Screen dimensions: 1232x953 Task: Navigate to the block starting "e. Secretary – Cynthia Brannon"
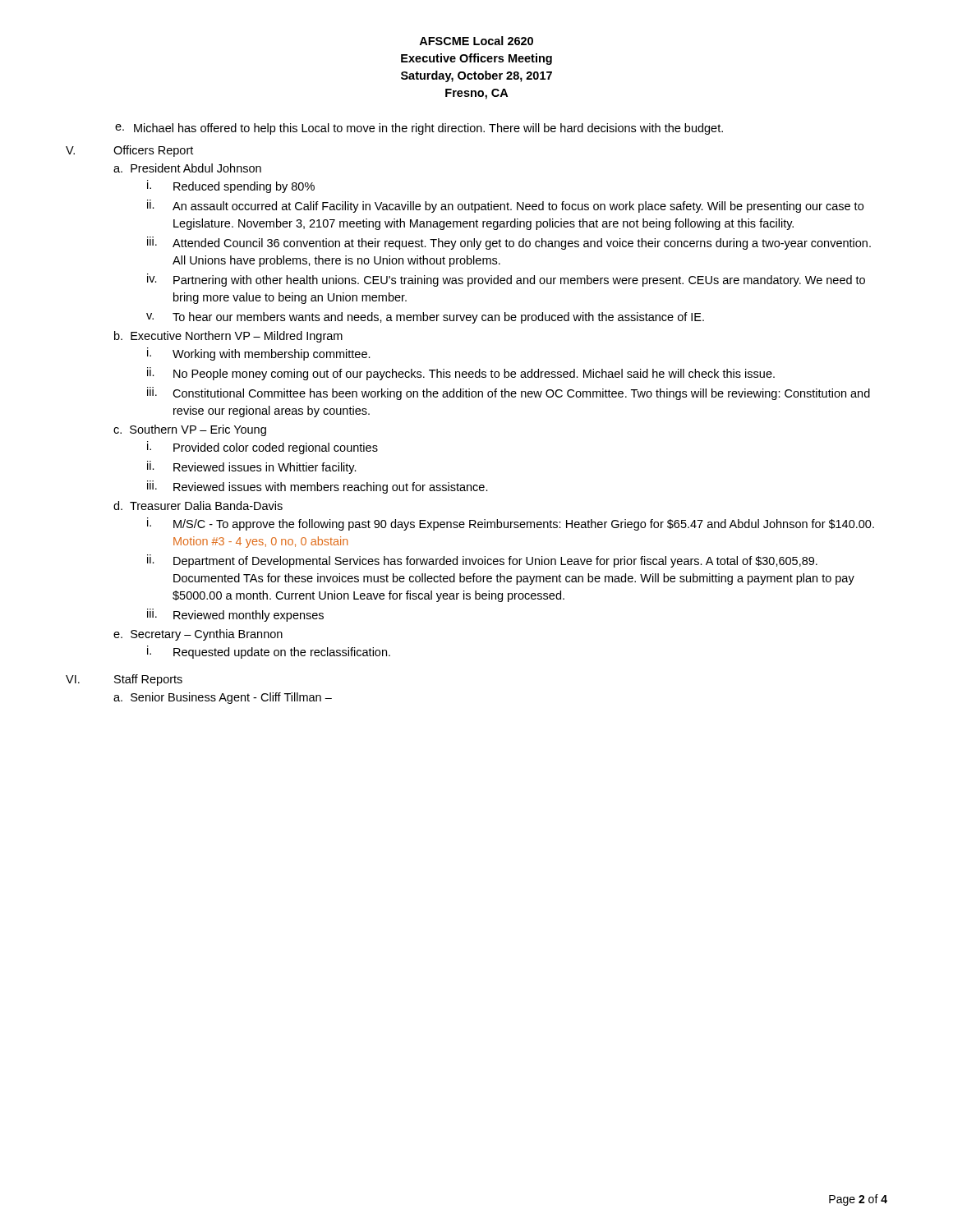198,634
